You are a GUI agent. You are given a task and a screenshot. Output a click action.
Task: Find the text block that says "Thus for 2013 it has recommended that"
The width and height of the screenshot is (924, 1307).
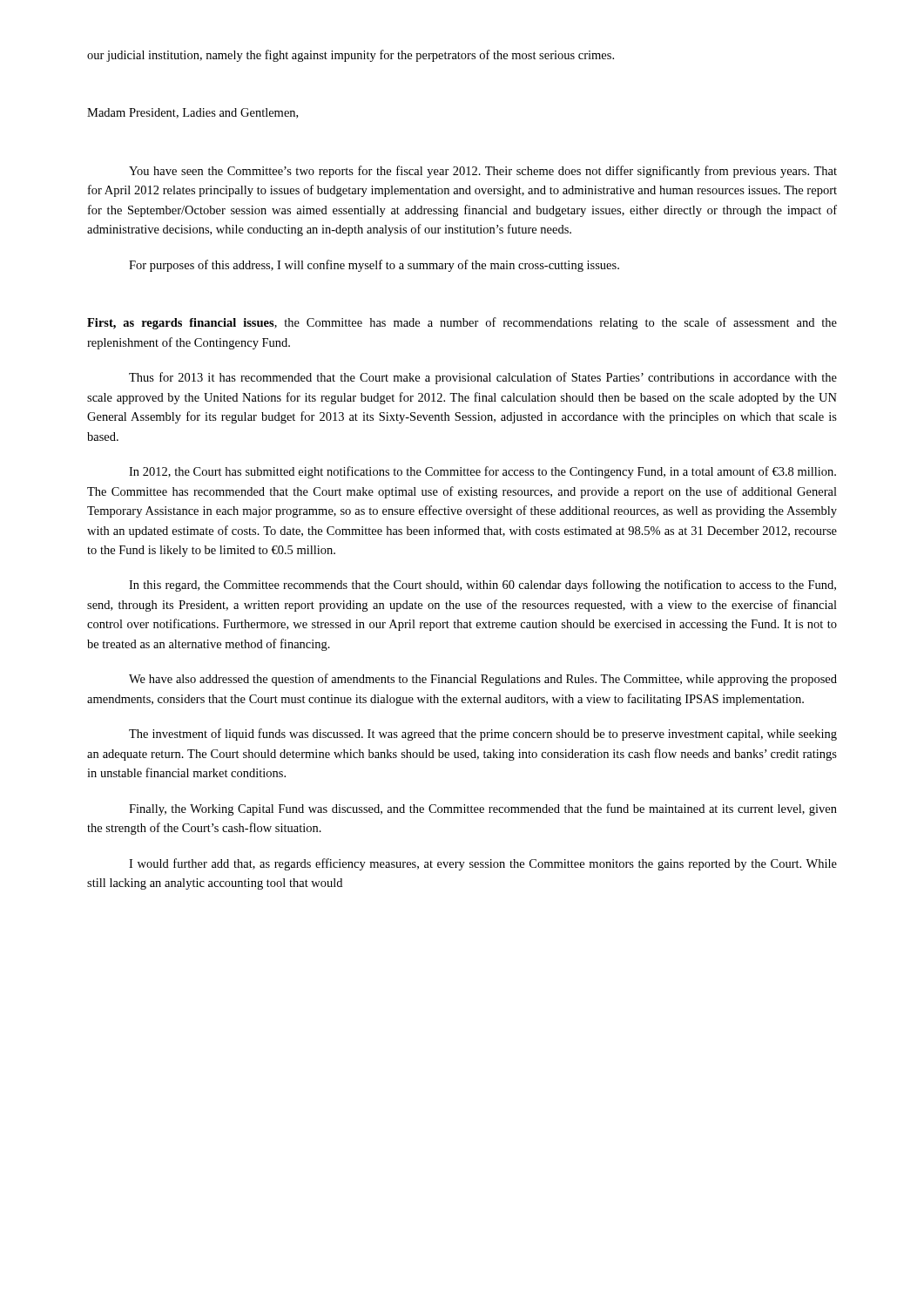(462, 407)
